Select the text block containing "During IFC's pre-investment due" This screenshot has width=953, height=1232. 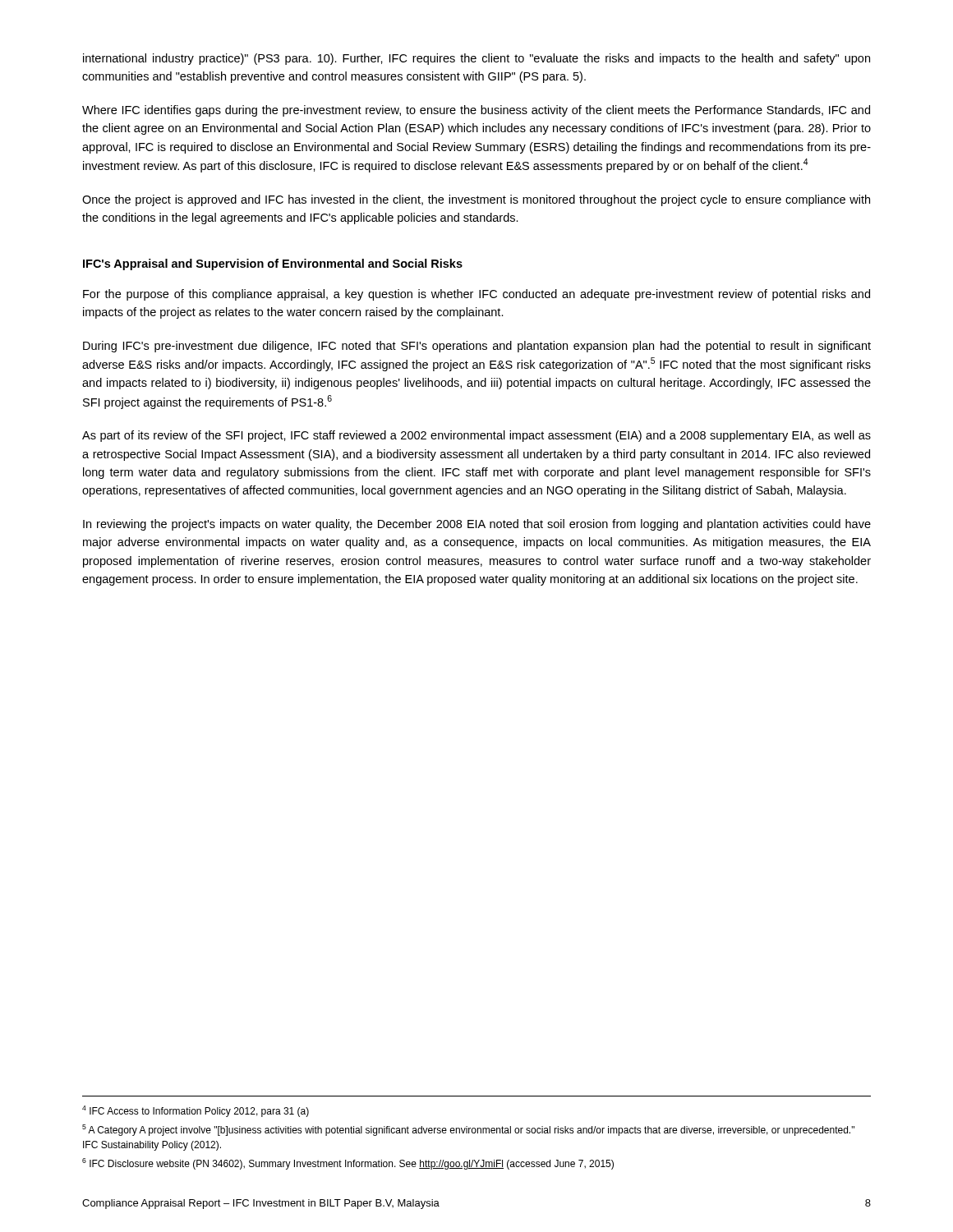coord(476,374)
